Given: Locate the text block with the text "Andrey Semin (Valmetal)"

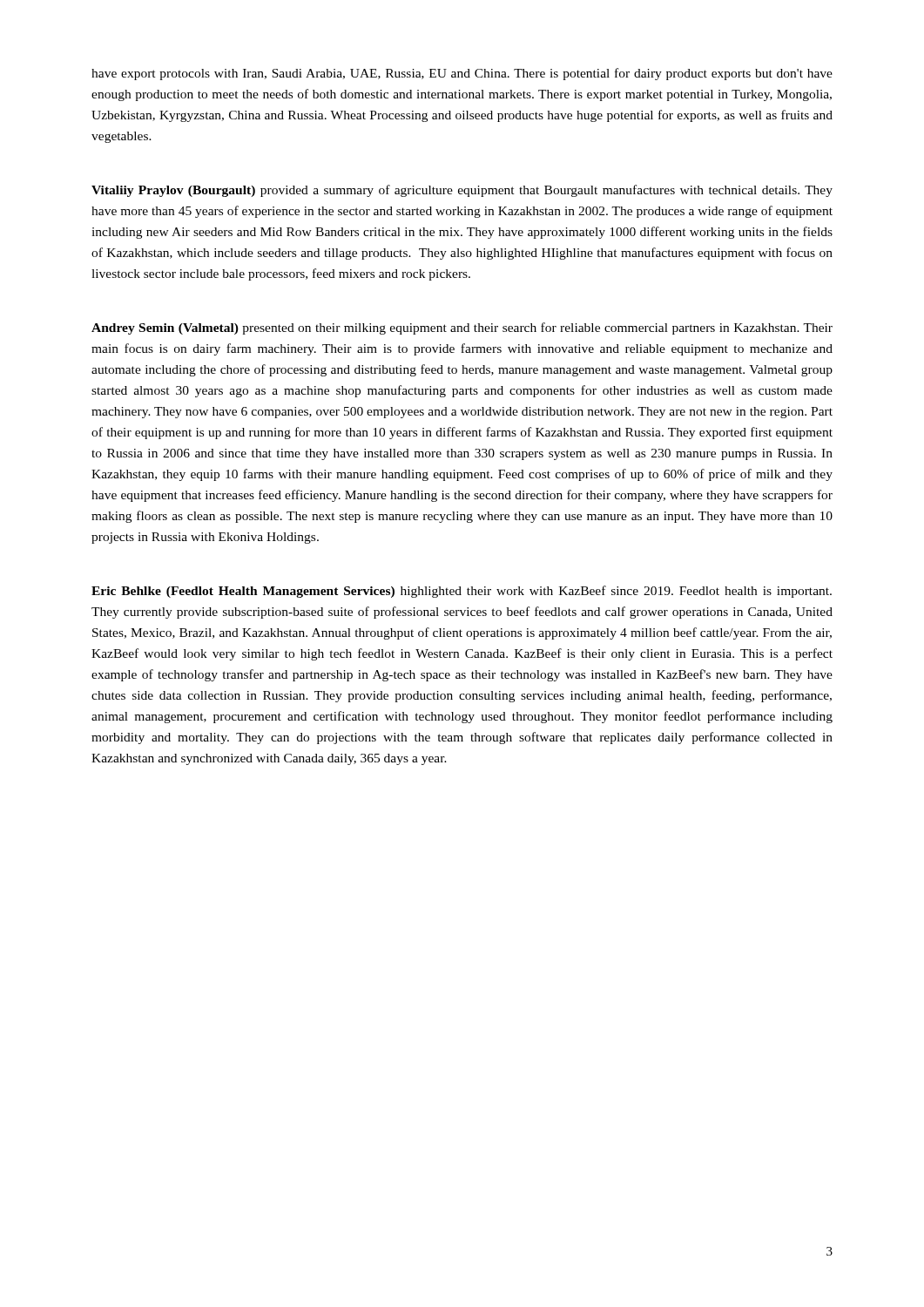Looking at the screenshot, I should (x=462, y=432).
